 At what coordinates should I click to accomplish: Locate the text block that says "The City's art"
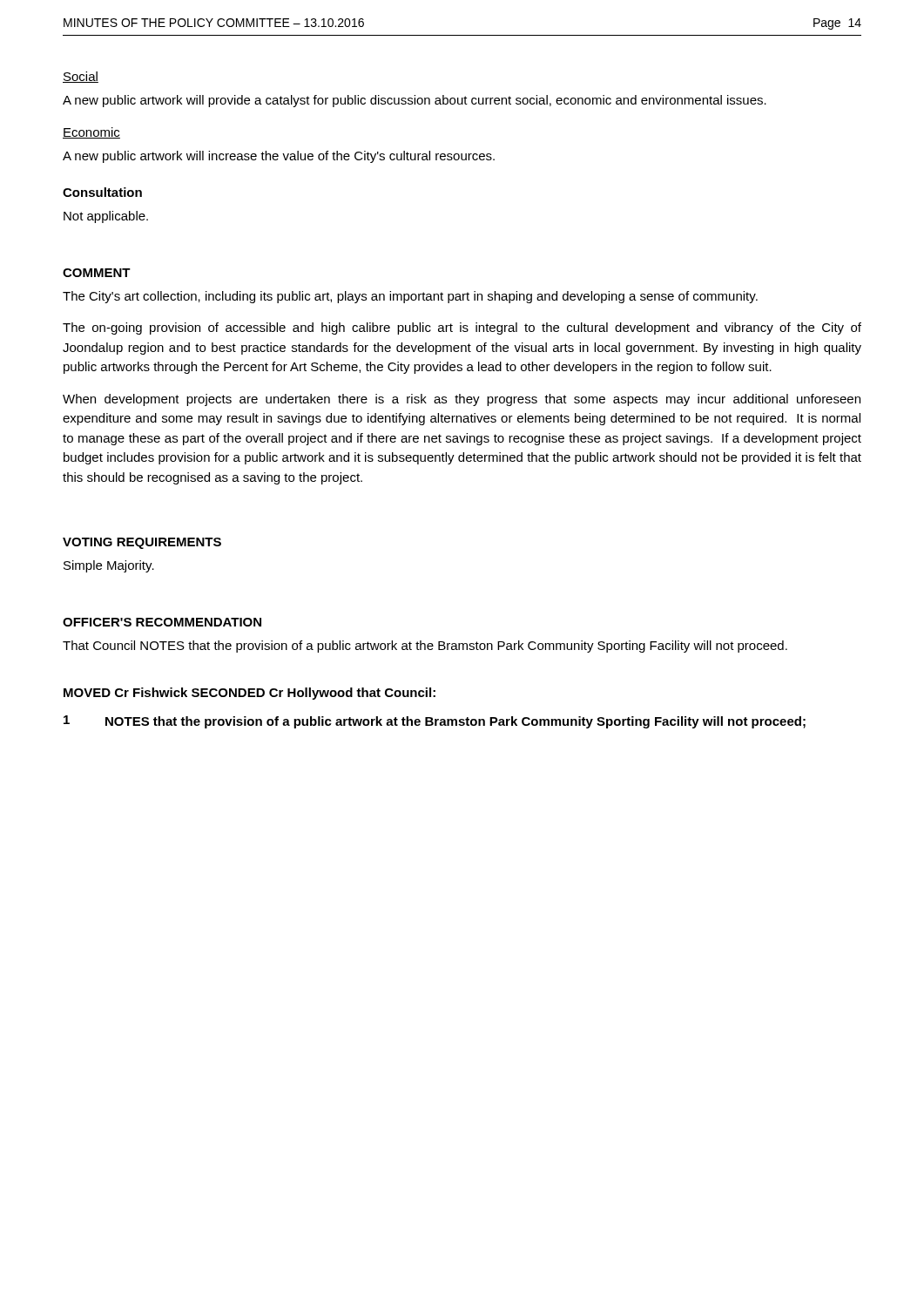[x=462, y=296]
